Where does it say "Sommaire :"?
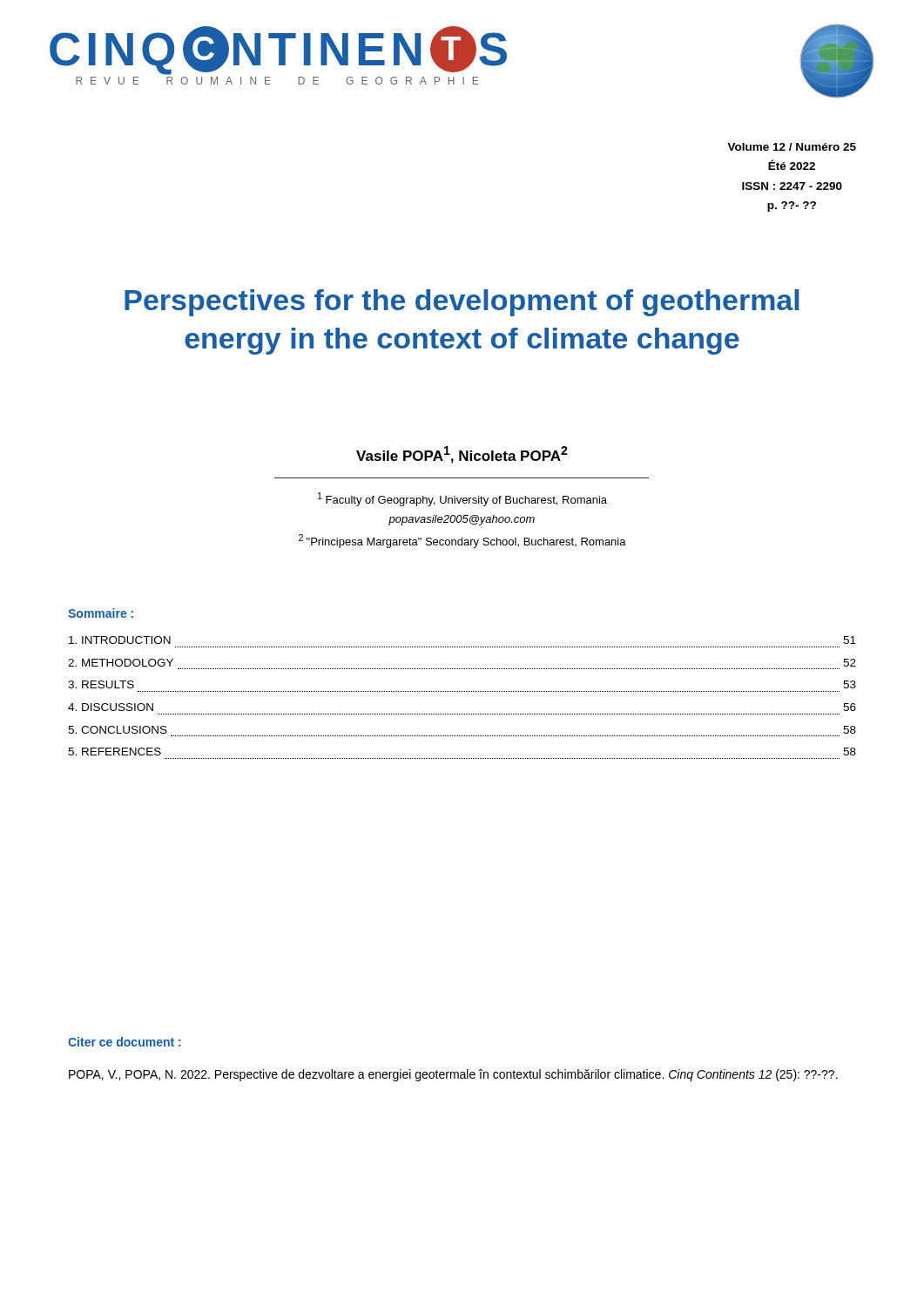This screenshot has width=924, height=1307. [101, 613]
